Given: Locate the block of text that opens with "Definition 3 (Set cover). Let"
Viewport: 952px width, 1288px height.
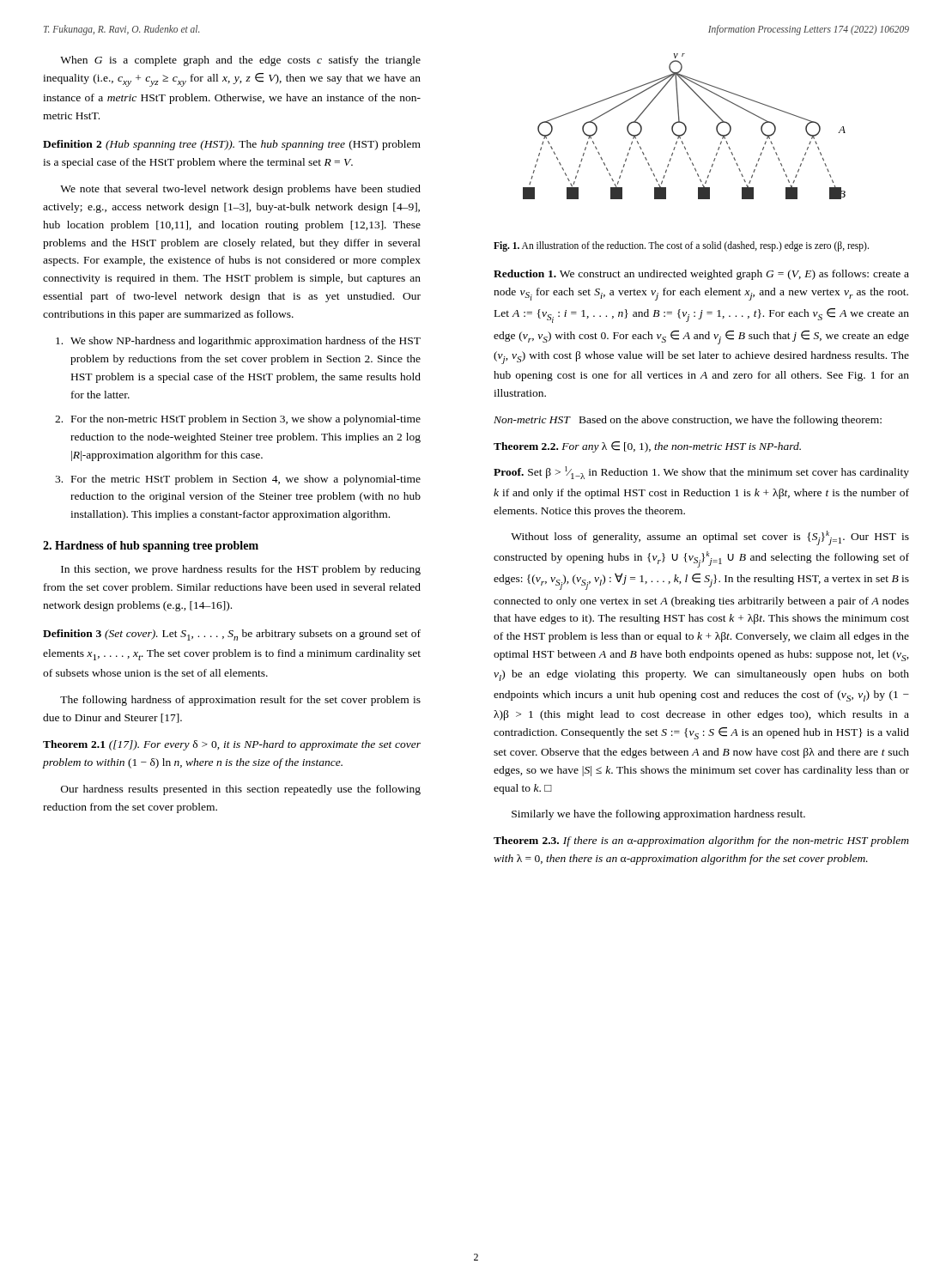Looking at the screenshot, I should point(232,654).
